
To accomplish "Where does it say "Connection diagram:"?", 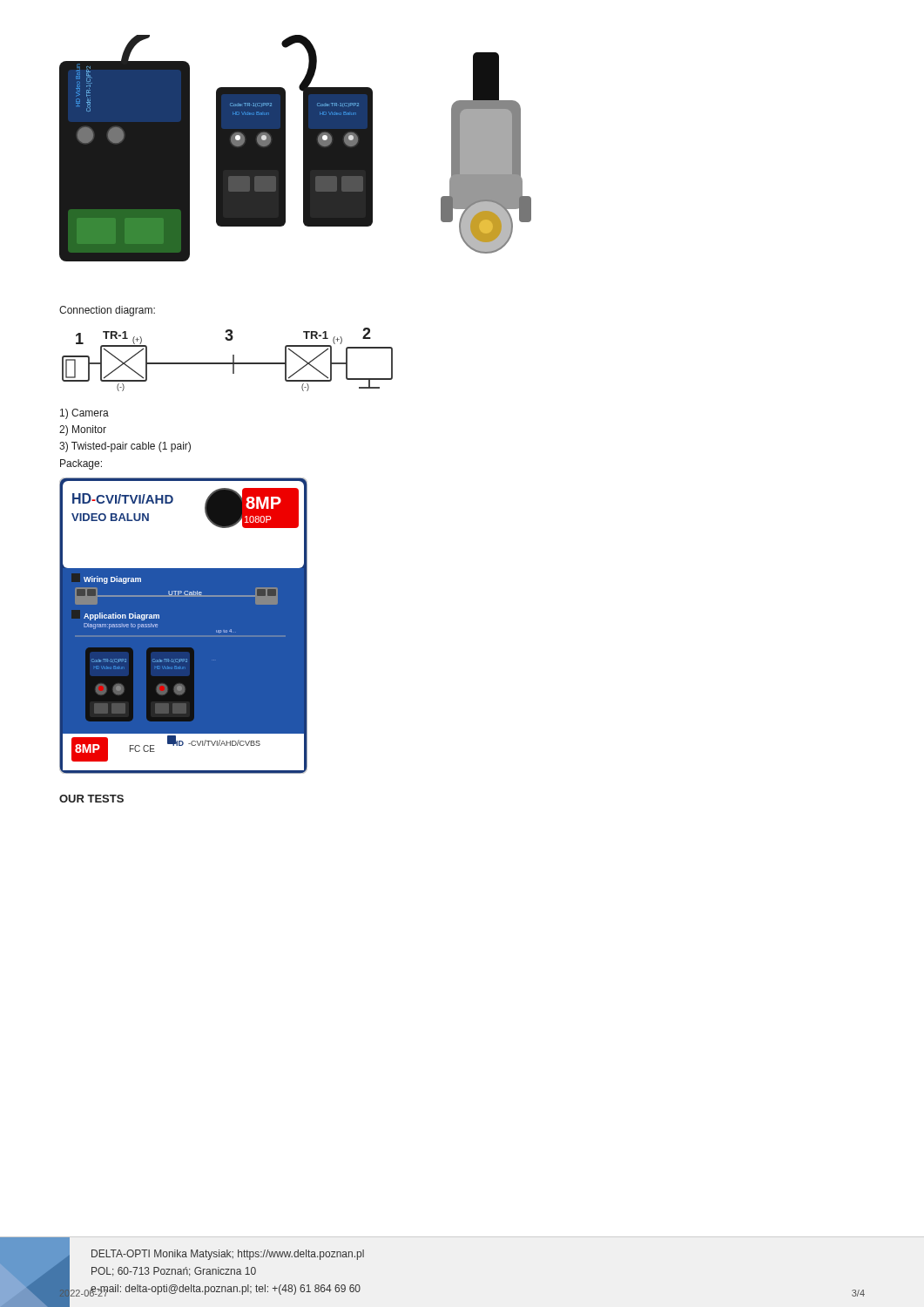I will (x=107, y=310).
